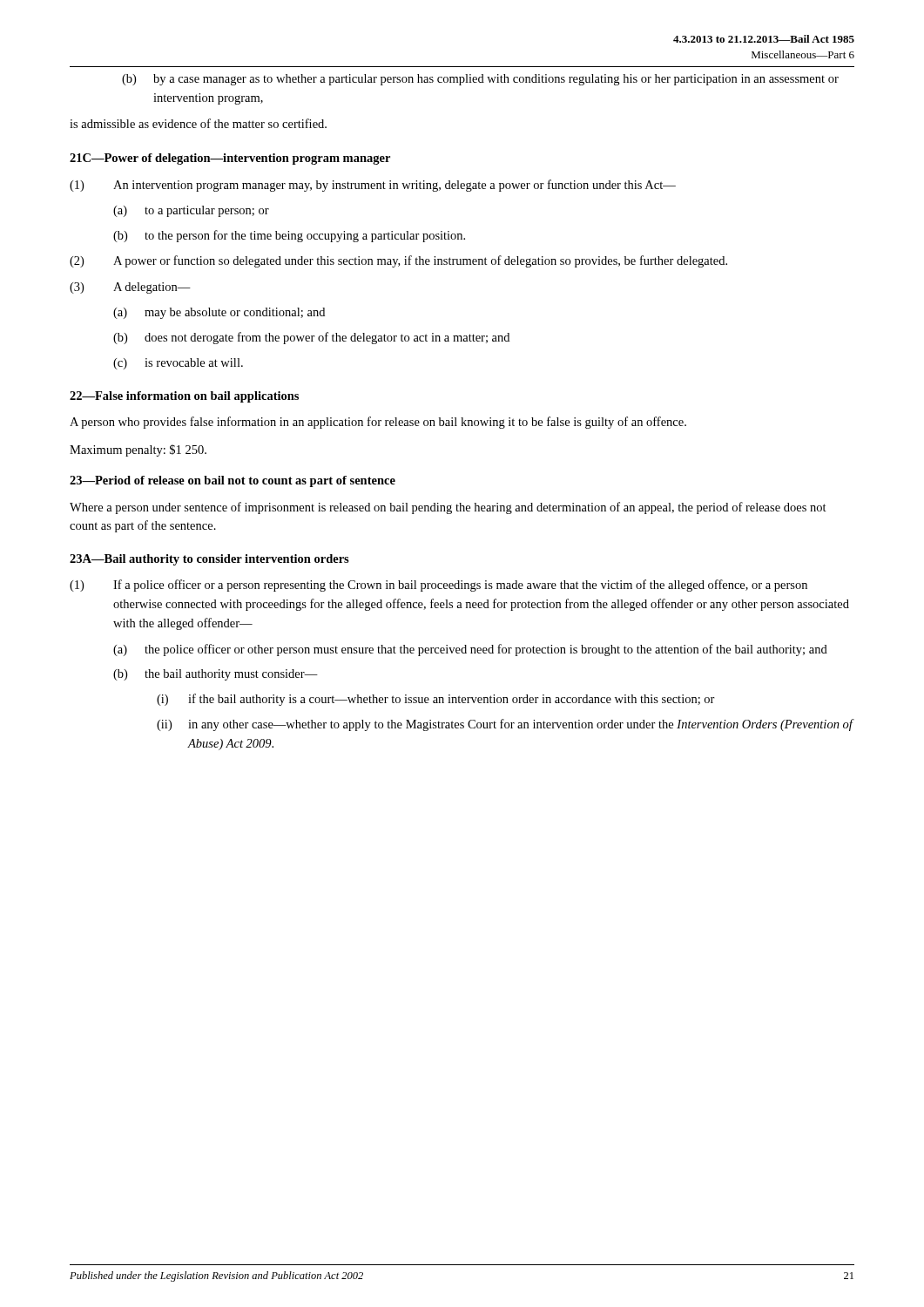
Task: Point to the block starting "(1) If a police officer or a person"
Action: [x=462, y=605]
